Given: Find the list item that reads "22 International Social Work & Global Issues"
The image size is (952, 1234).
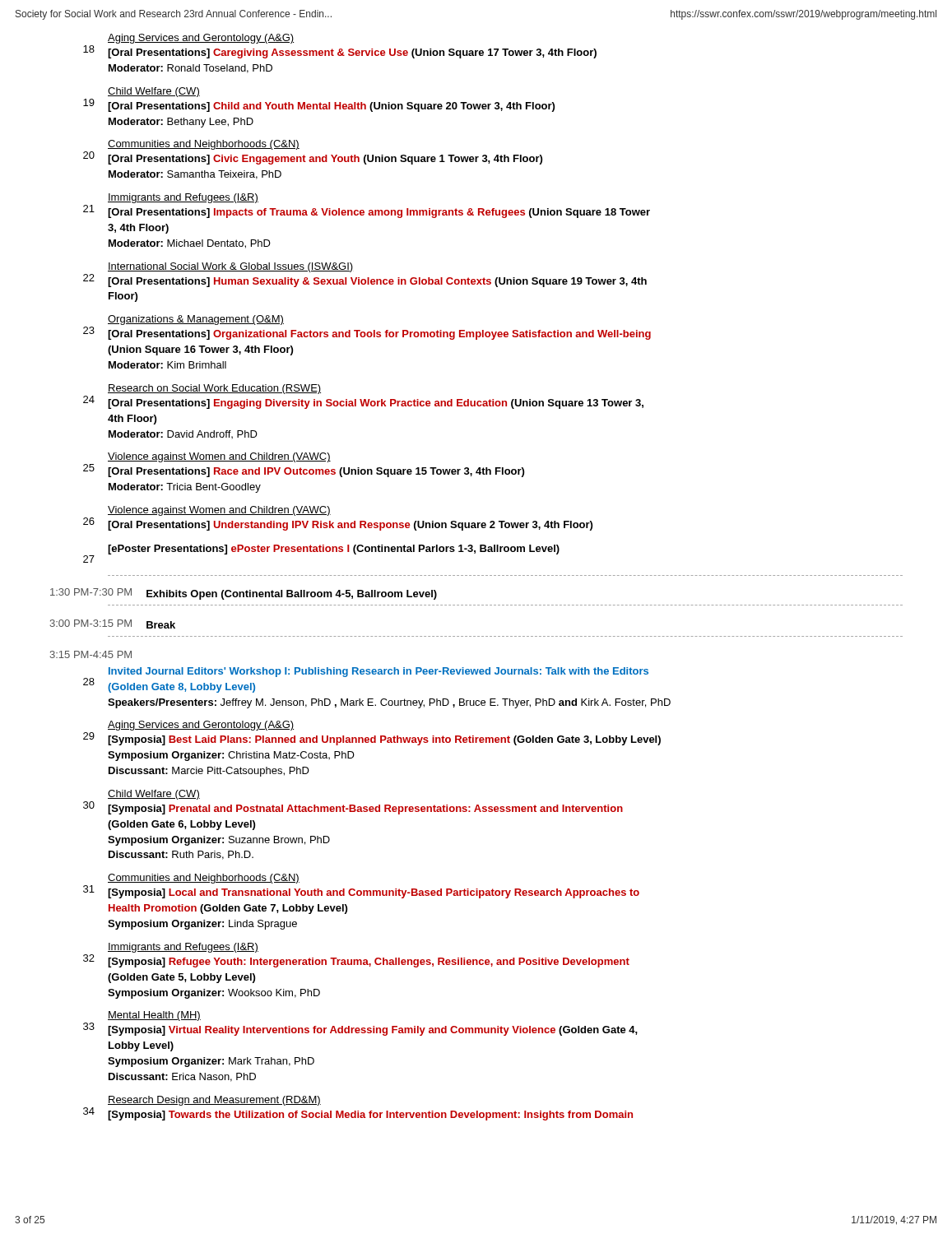Looking at the screenshot, I should coord(476,282).
